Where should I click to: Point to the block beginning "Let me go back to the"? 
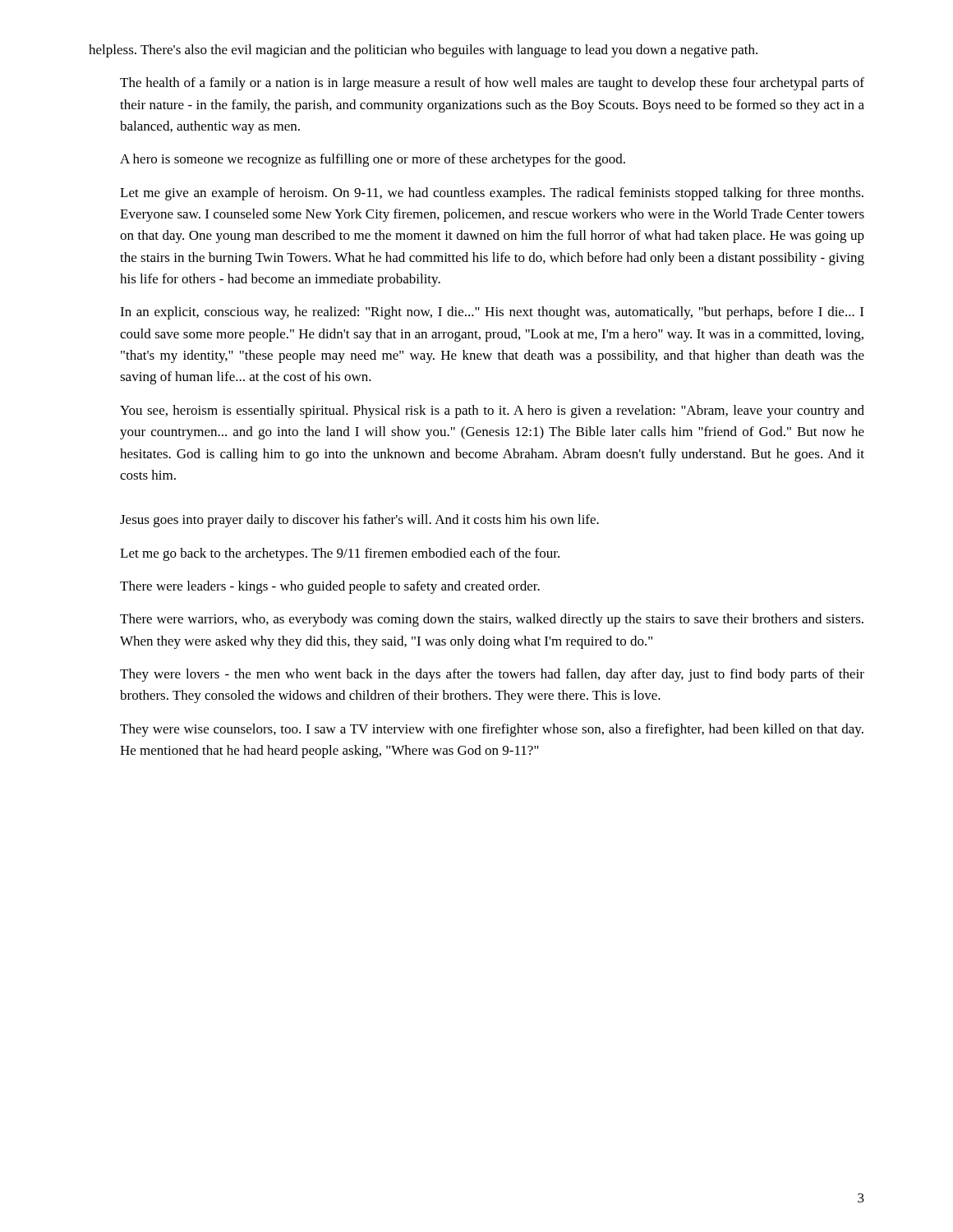tap(492, 553)
